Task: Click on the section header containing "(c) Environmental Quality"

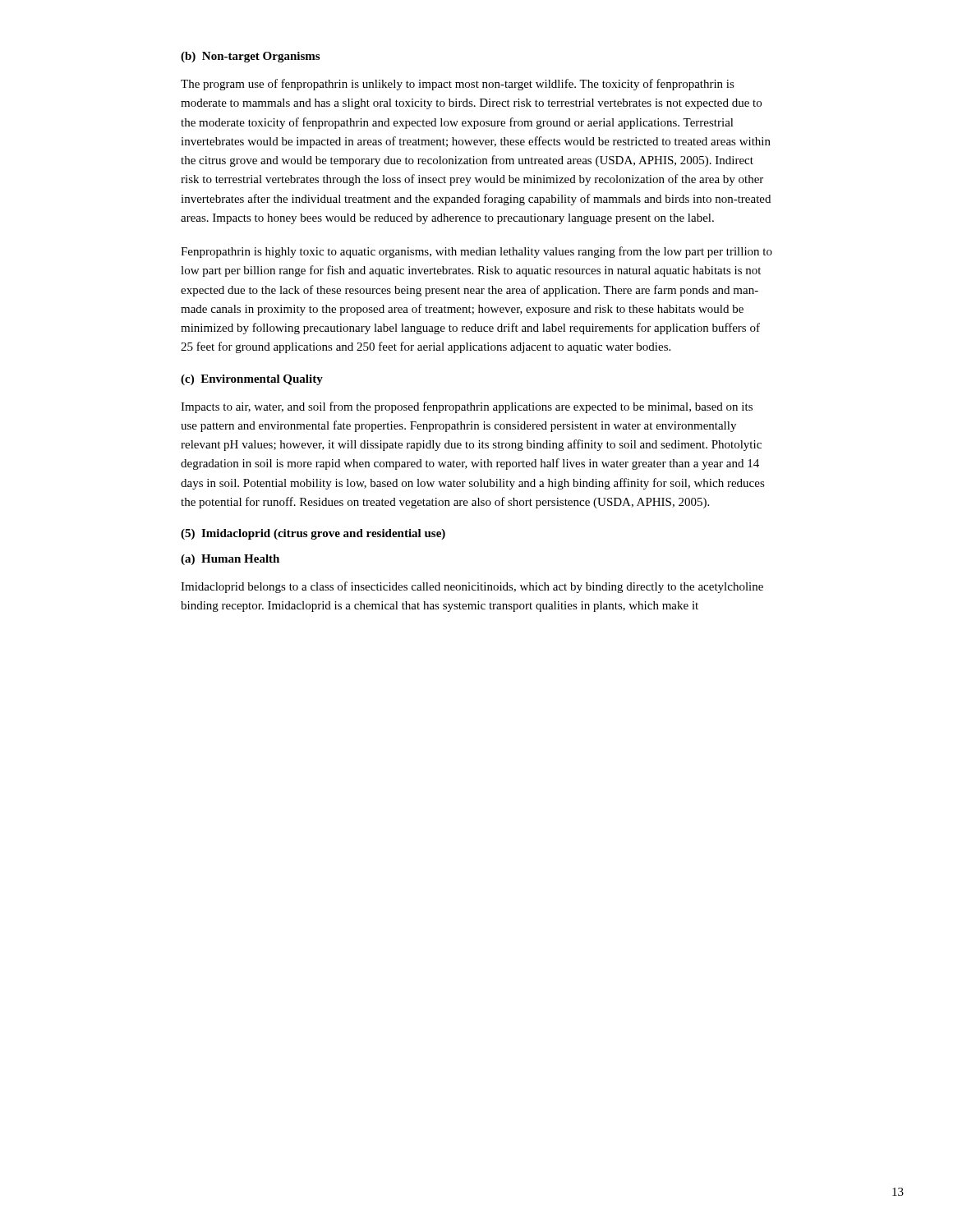Action: [252, 378]
